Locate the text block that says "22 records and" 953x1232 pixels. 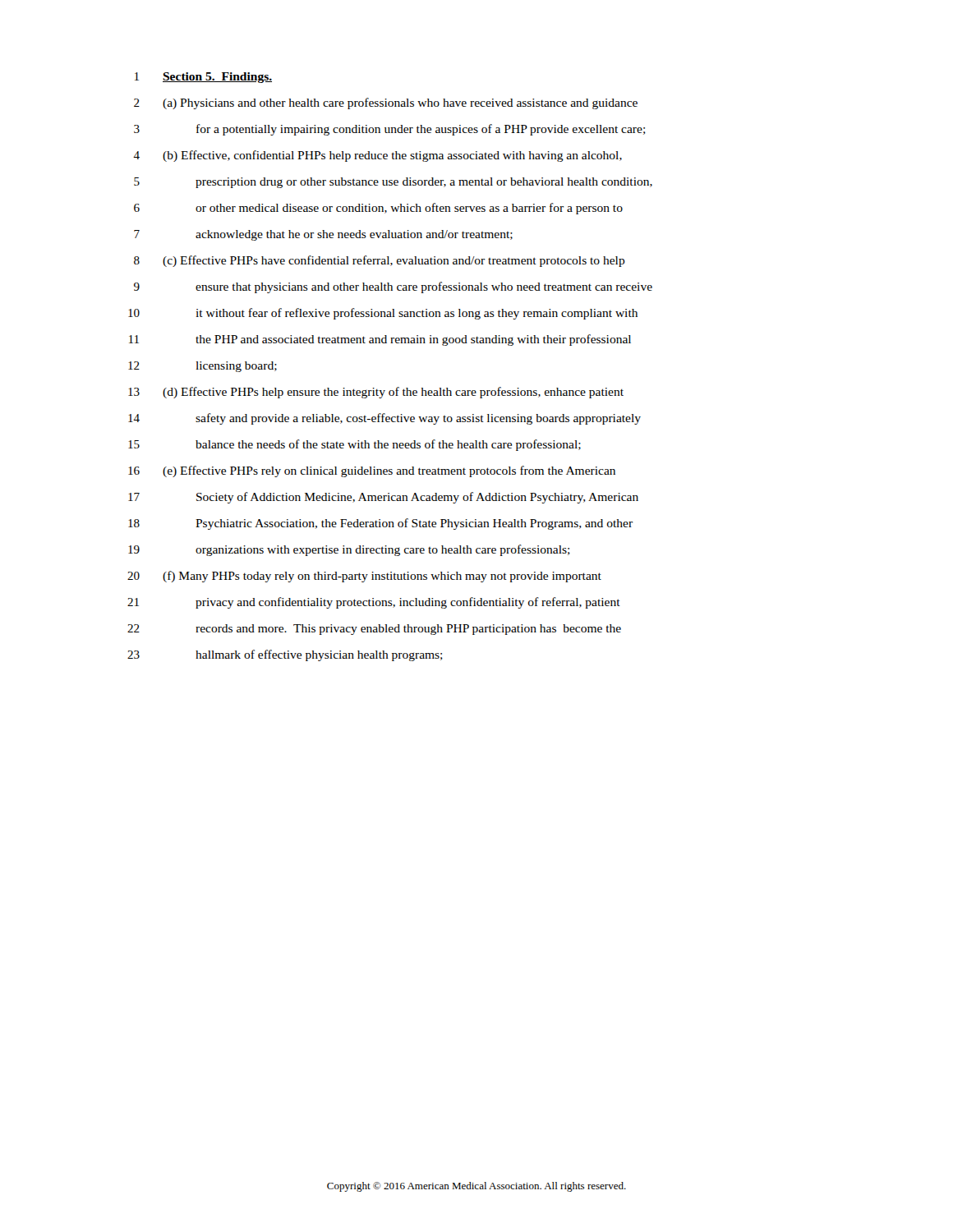476,629
